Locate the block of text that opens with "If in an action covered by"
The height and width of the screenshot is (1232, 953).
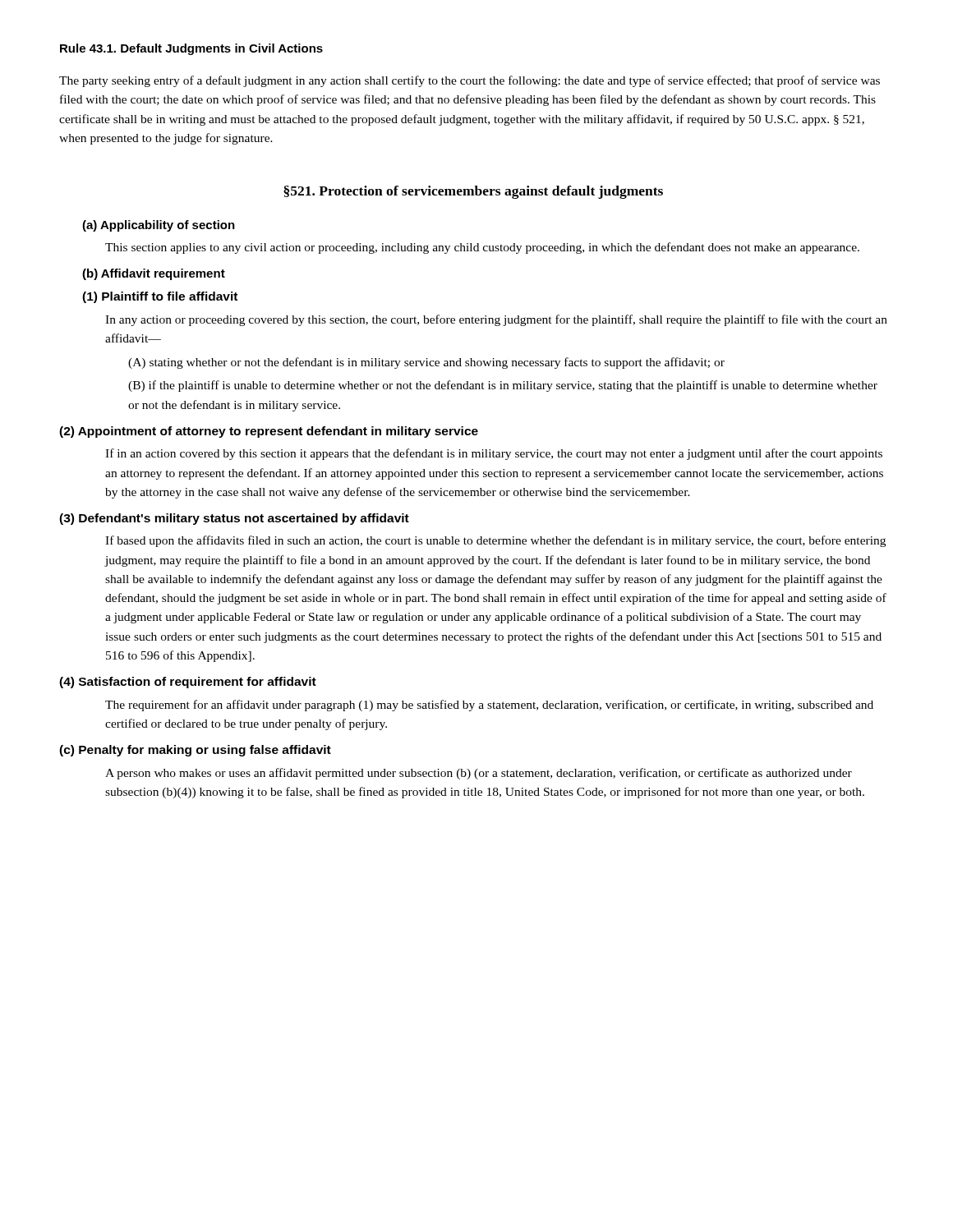pyautogui.click(x=494, y=472)
